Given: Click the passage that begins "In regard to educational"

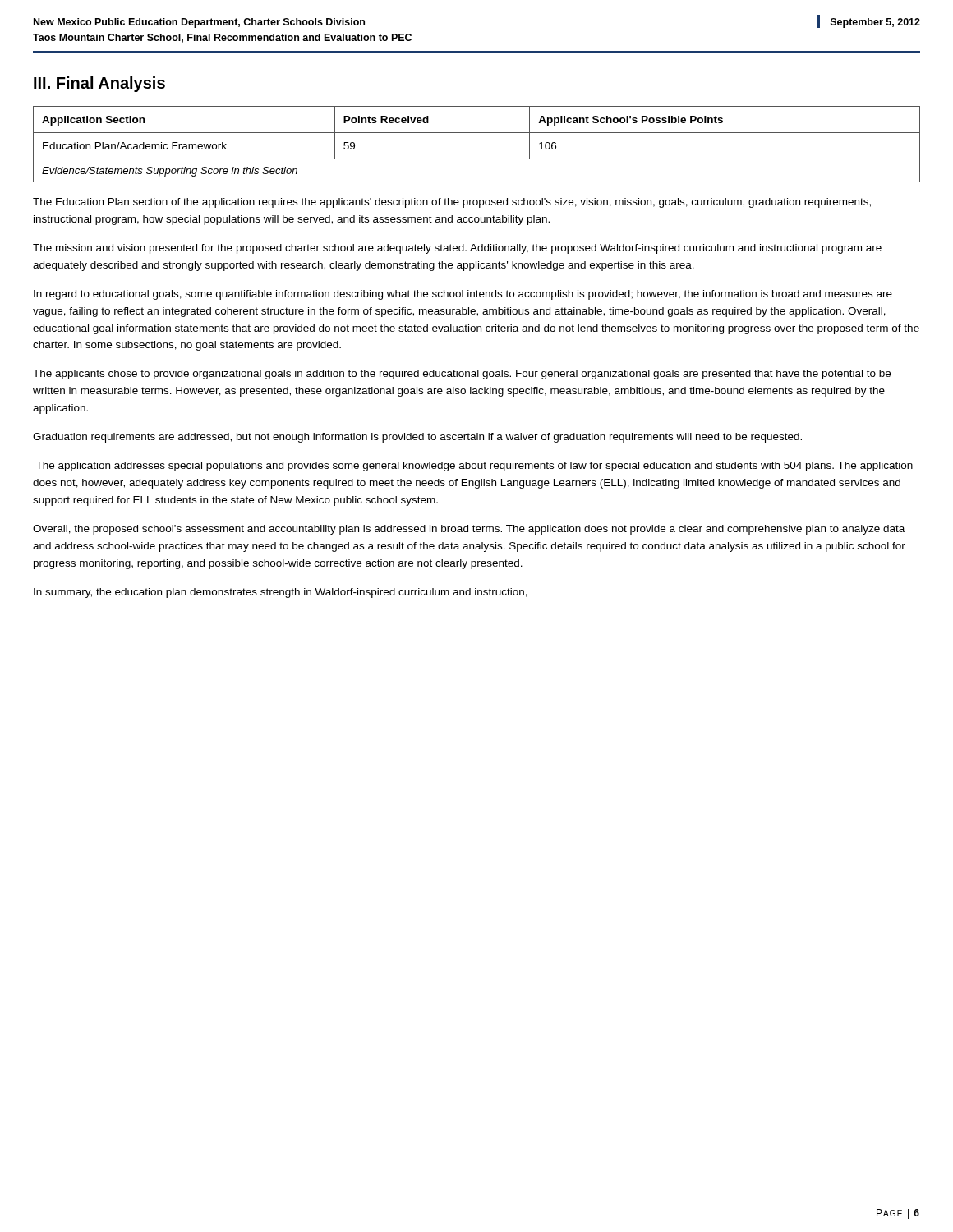Looking at the screenshot, I should pyautogui.click(x=476, y=319).
